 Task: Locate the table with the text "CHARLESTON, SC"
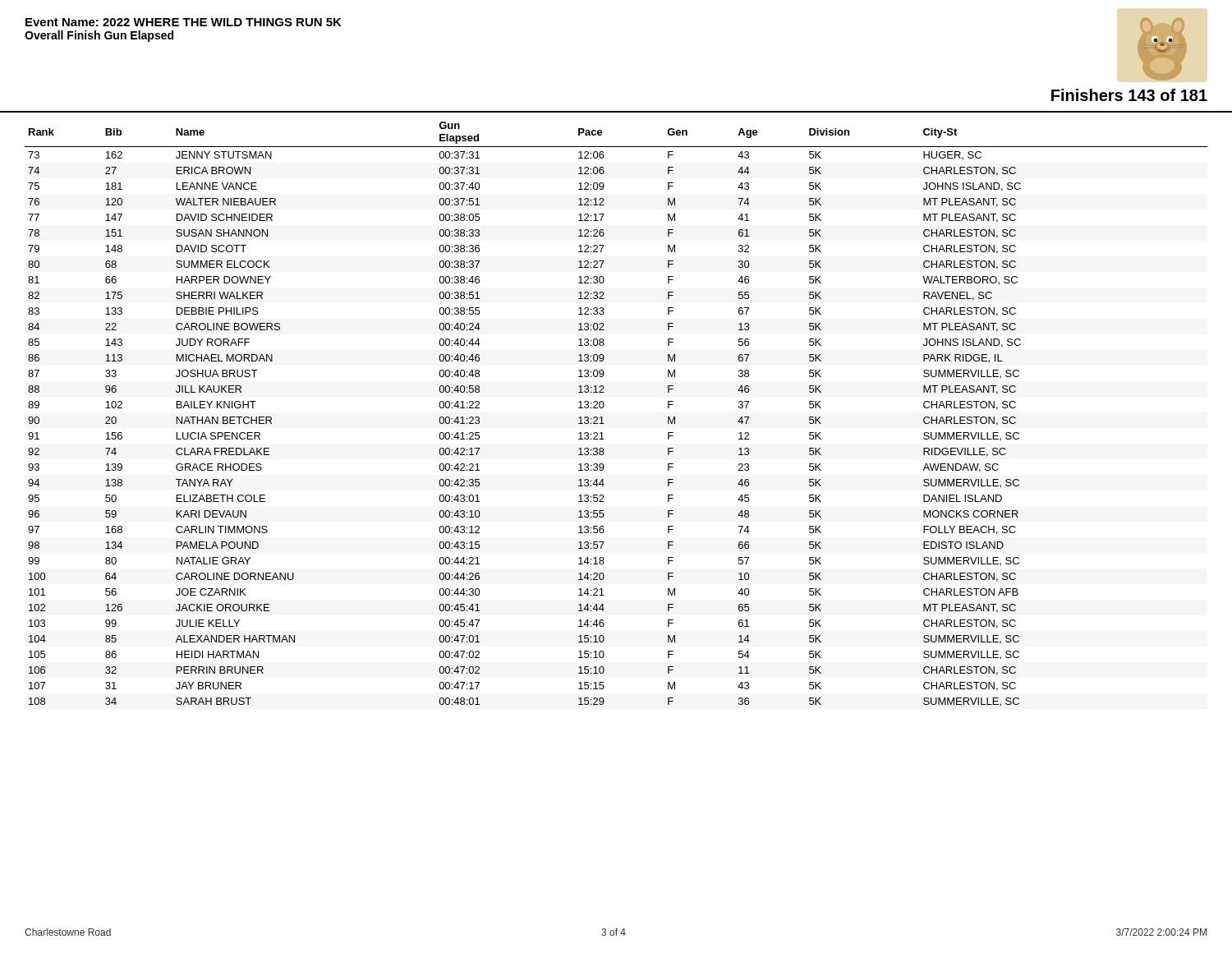pyautogui.click(x=616, y=413)
